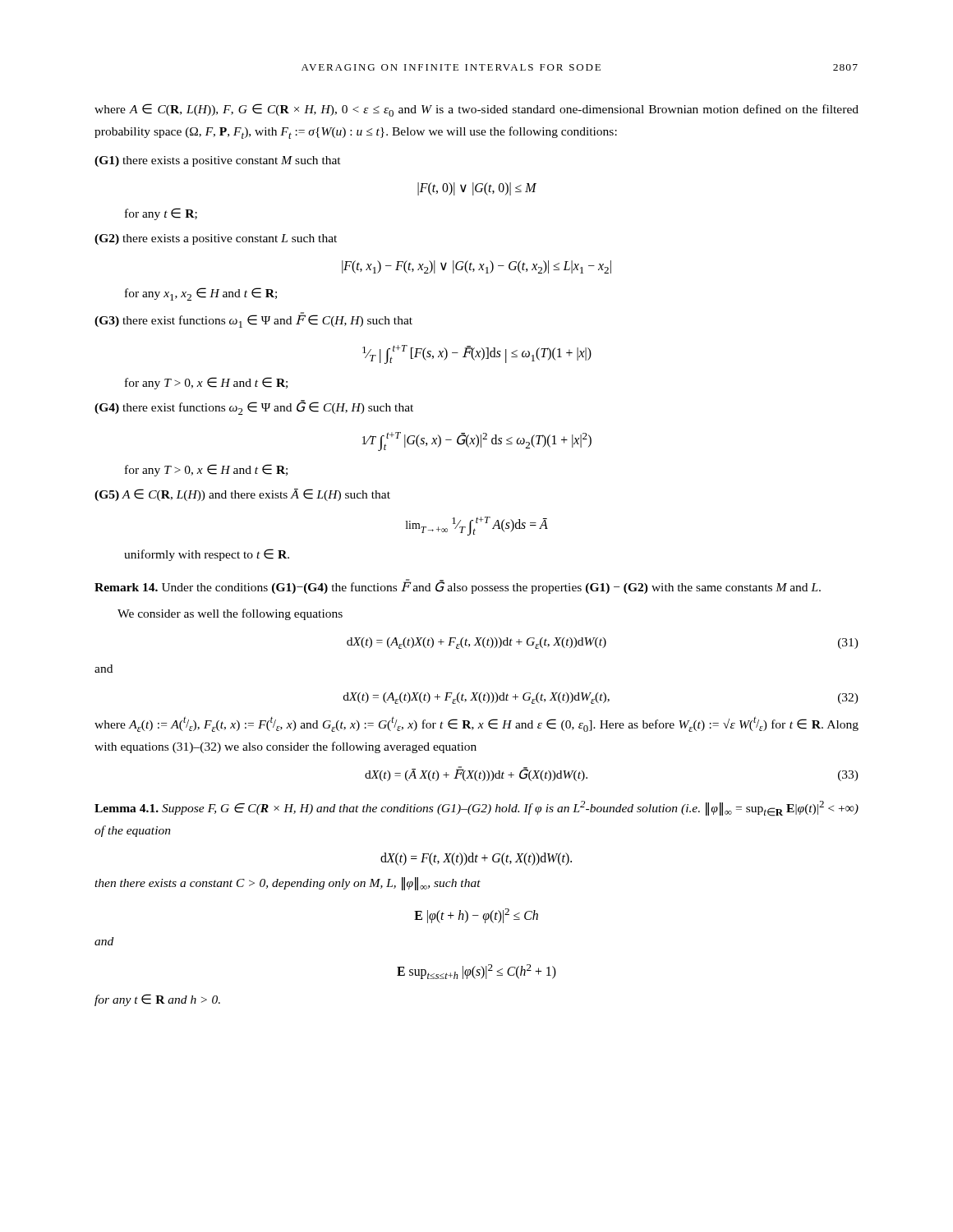
Task: Find the block starting "(G5) A ∈ C(R,"
Action: point(242,494)
